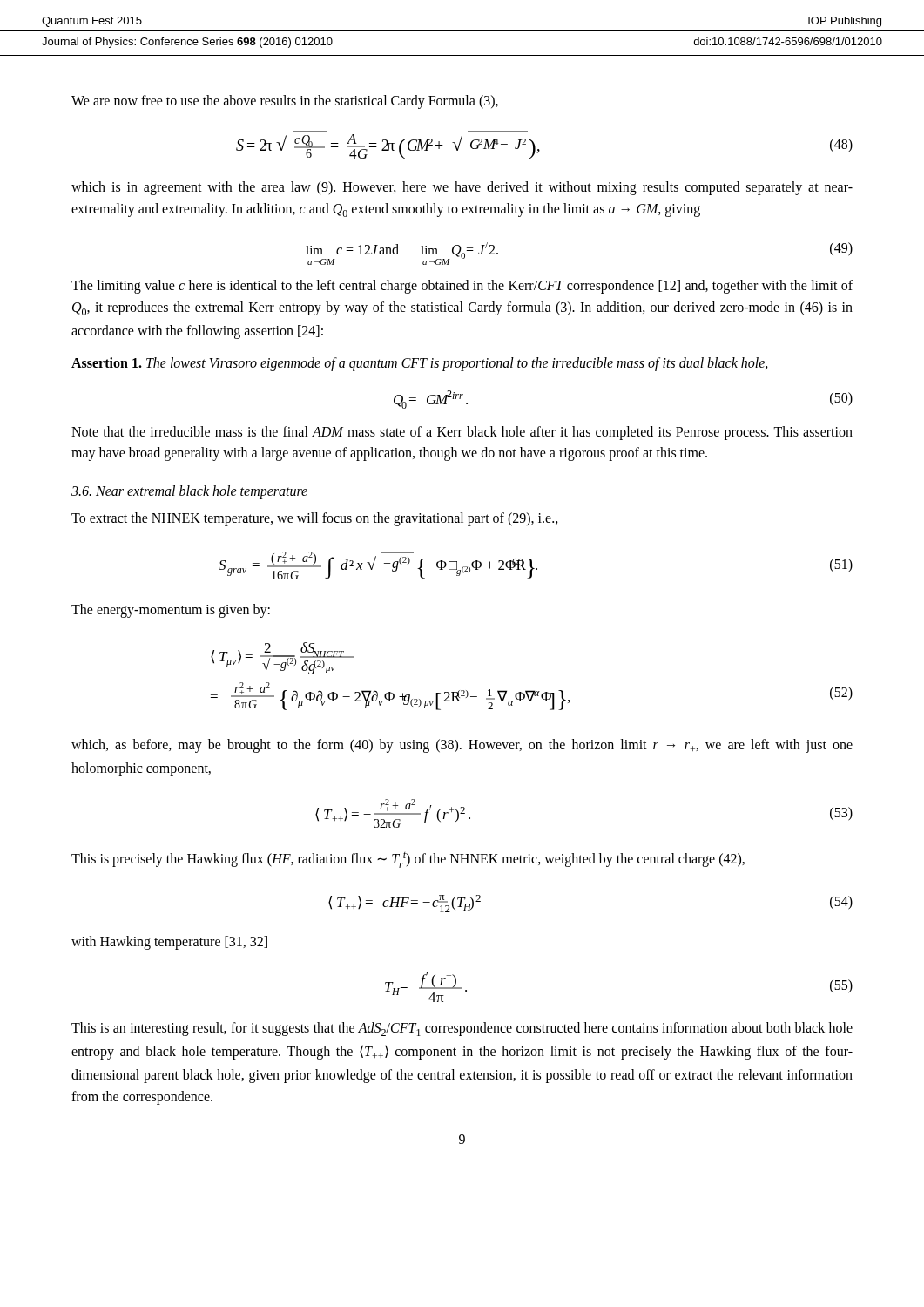Select the passage starting "⟨ T μν"
The image size is (924, 1307).
point(531,678)
